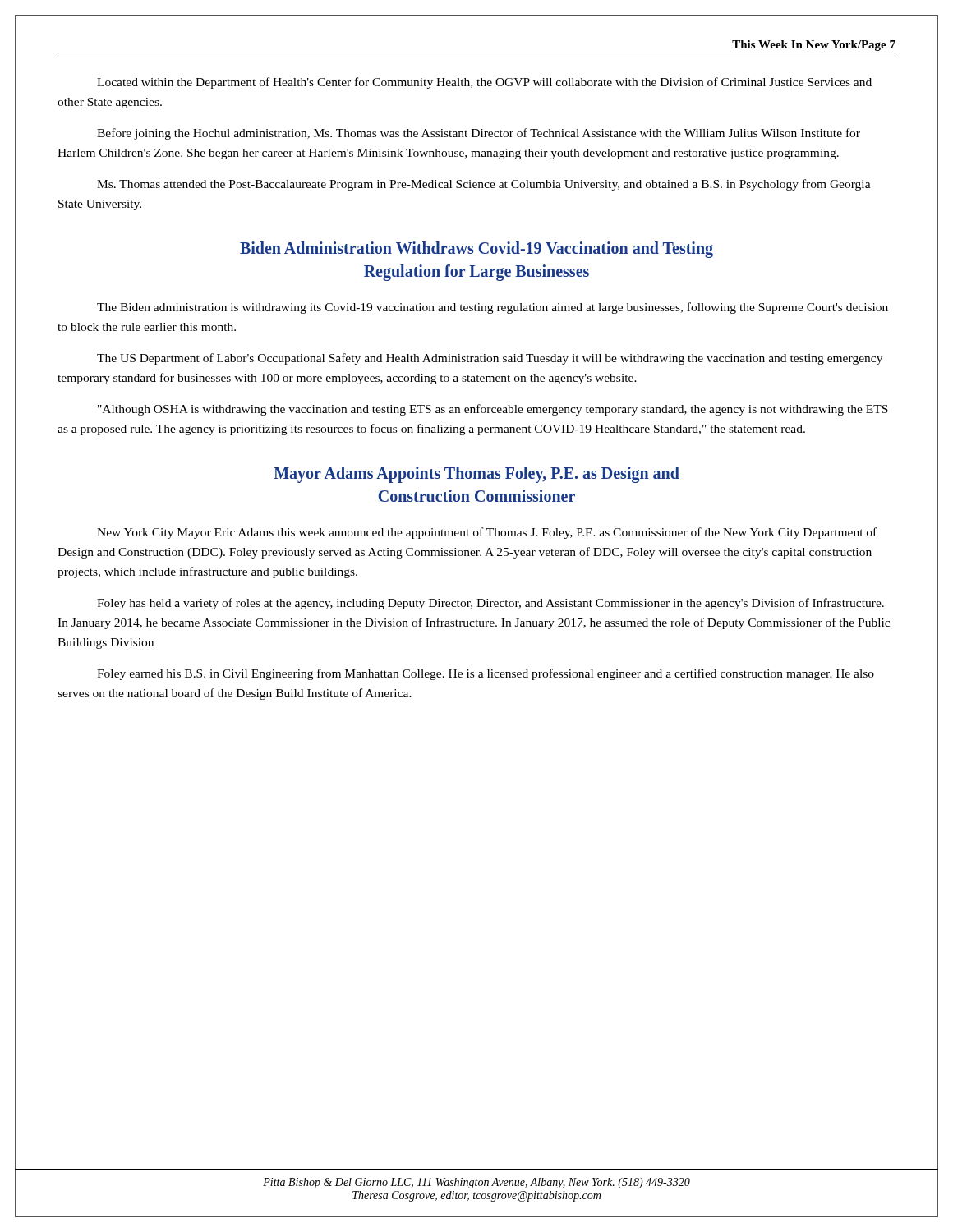Image resolution: width=953 pixels, height=1232 pixels.
Task: Point to the block beginning "Before joining the Hochul administration, Ms. Thomas was"
Action: [459, 143]
